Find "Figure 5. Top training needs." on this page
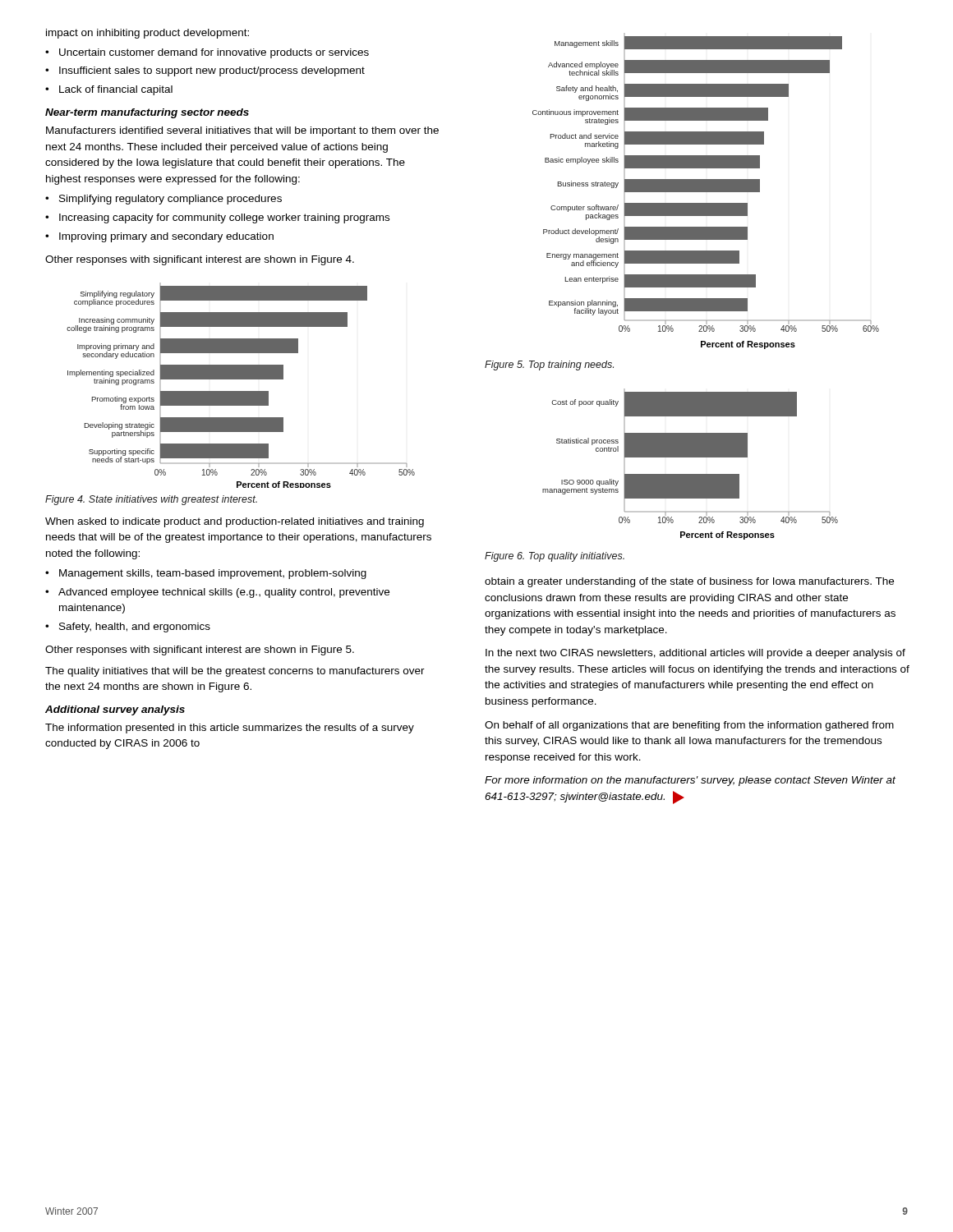Screen dimensions: 1232x953 tap(550, 365)
